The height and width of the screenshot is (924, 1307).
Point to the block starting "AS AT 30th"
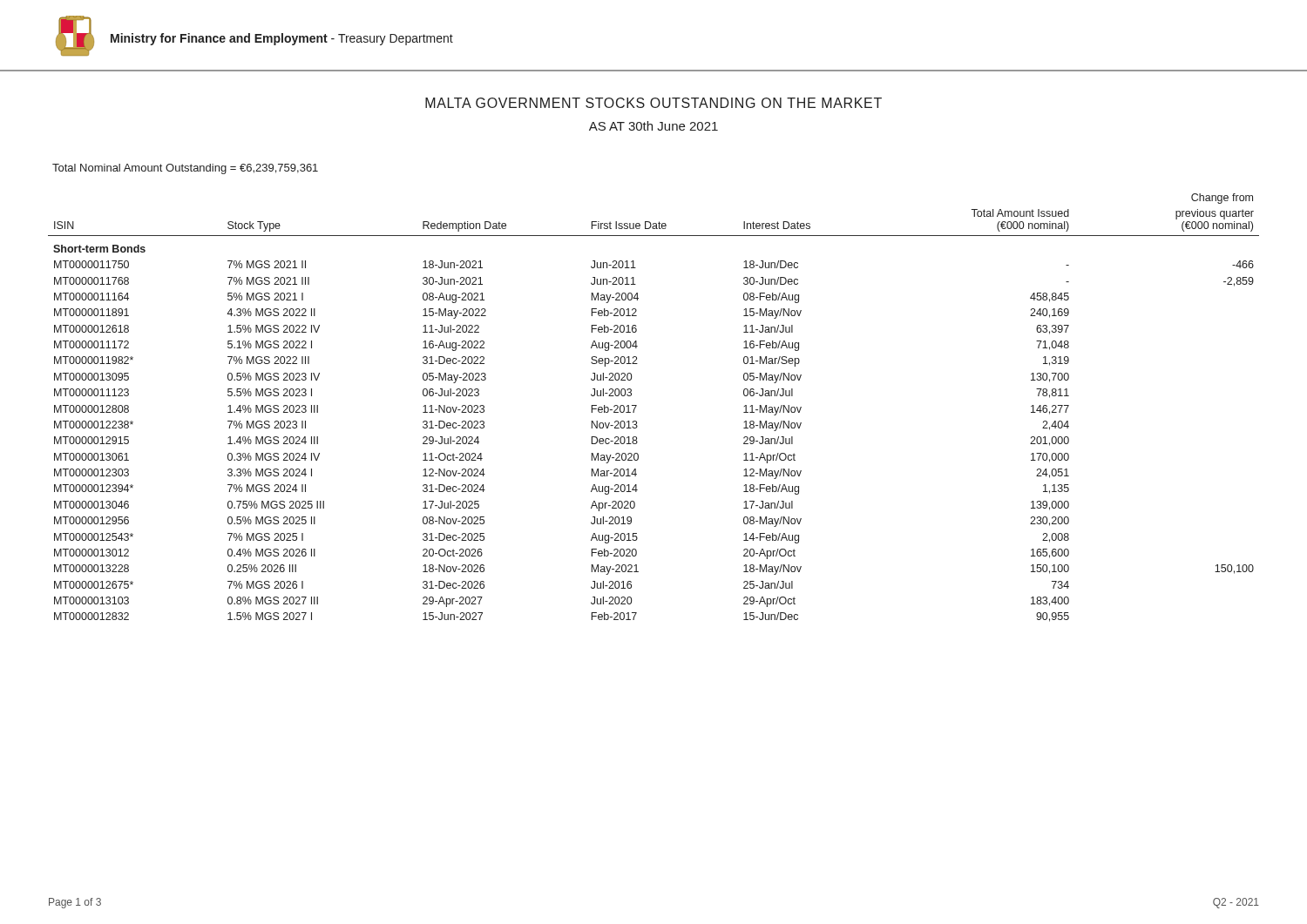(654, 126)
